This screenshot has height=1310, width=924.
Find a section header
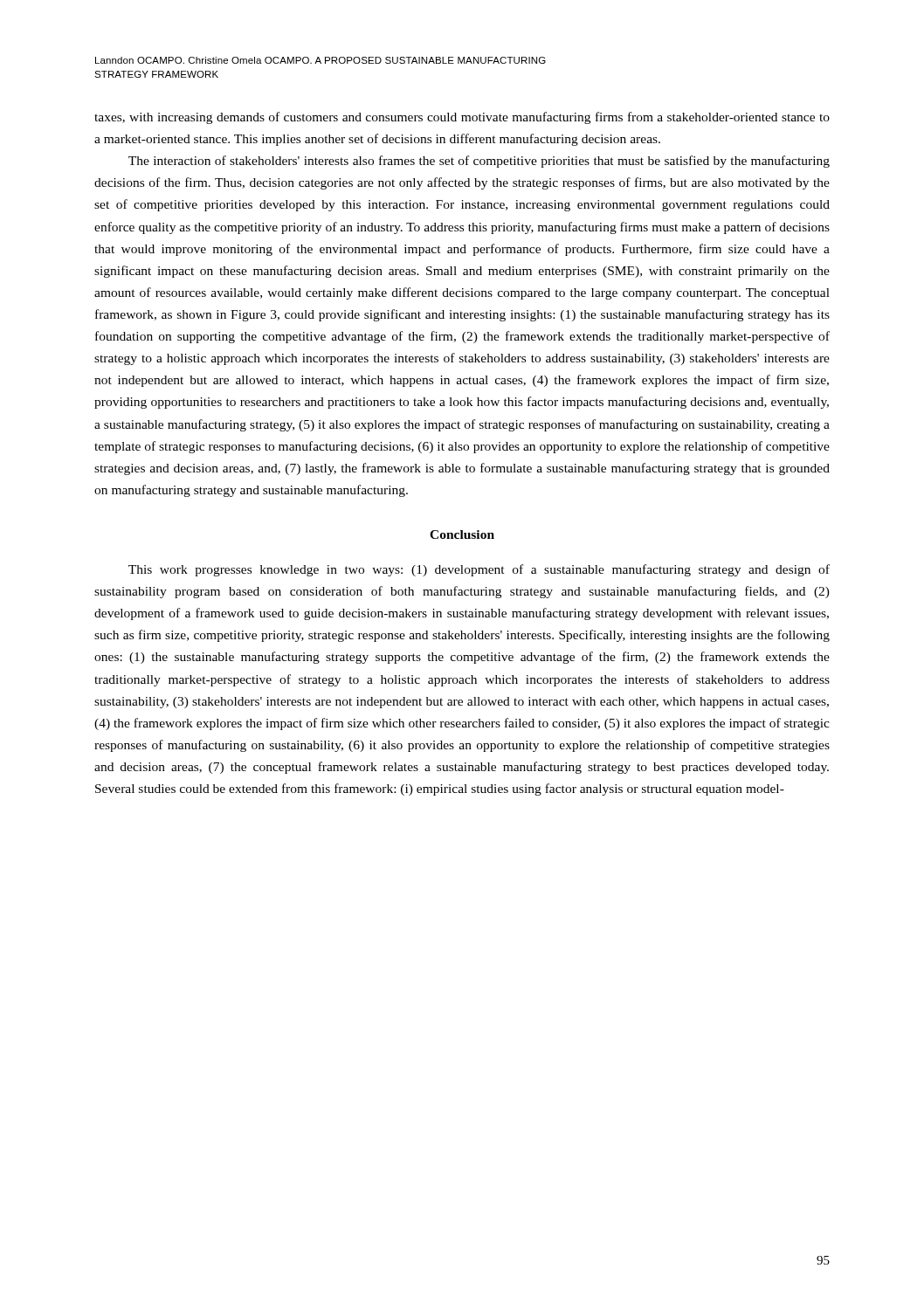[462, 534]
